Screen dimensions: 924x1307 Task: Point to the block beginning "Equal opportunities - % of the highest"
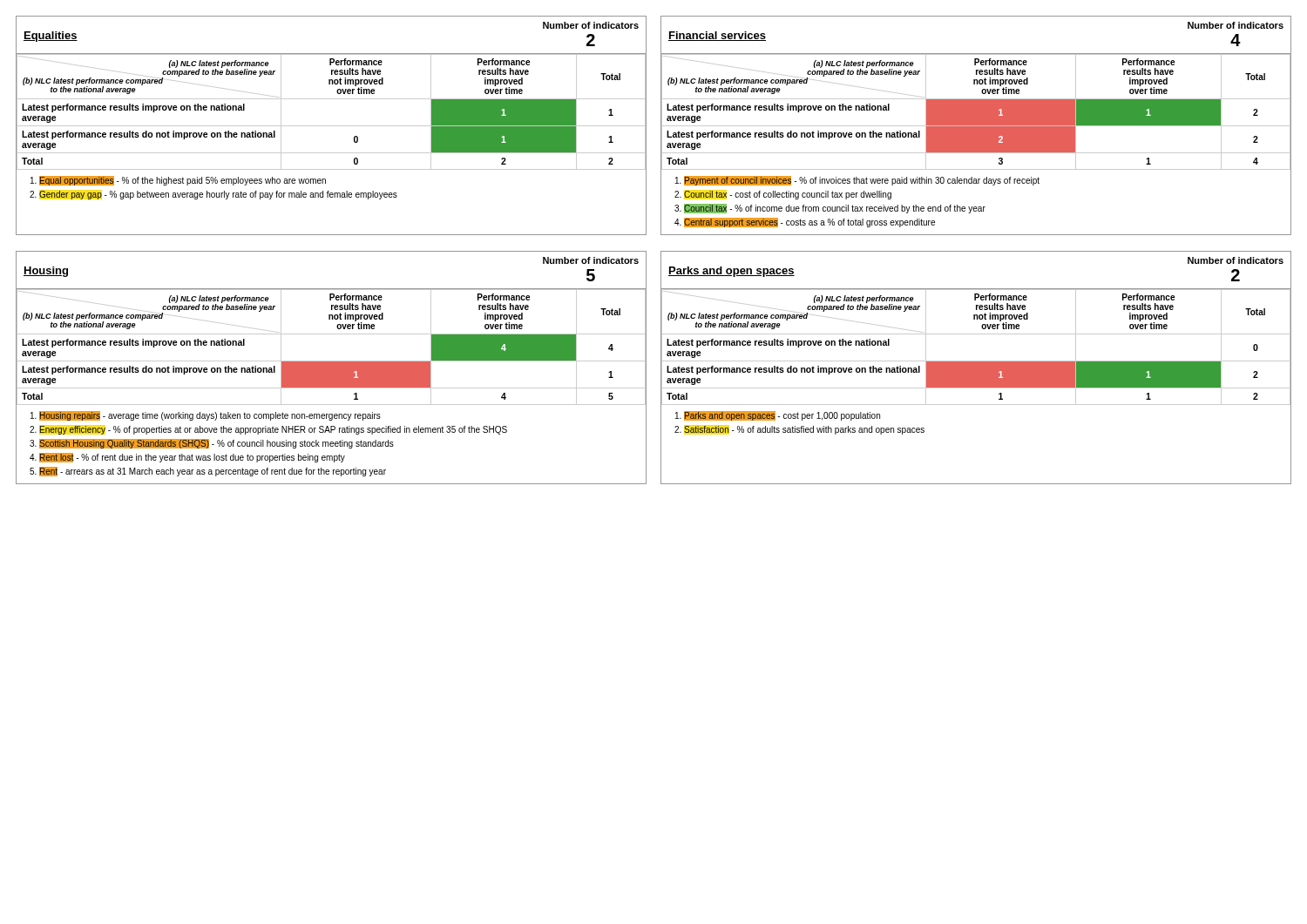[183, 181]
